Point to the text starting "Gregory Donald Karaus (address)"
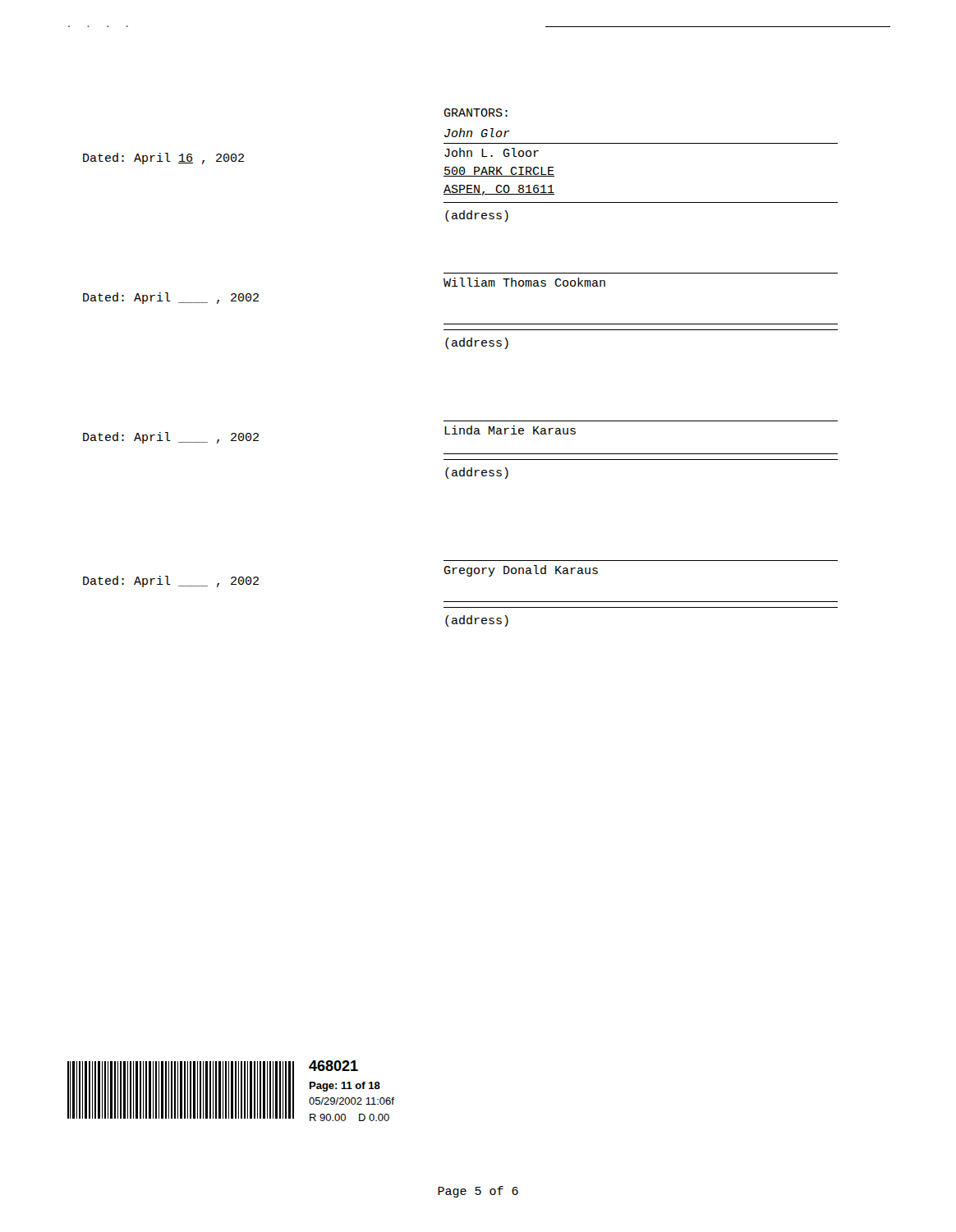This screenshot has width=956, height=1232. pyautogui.click(x=641, y=594)
